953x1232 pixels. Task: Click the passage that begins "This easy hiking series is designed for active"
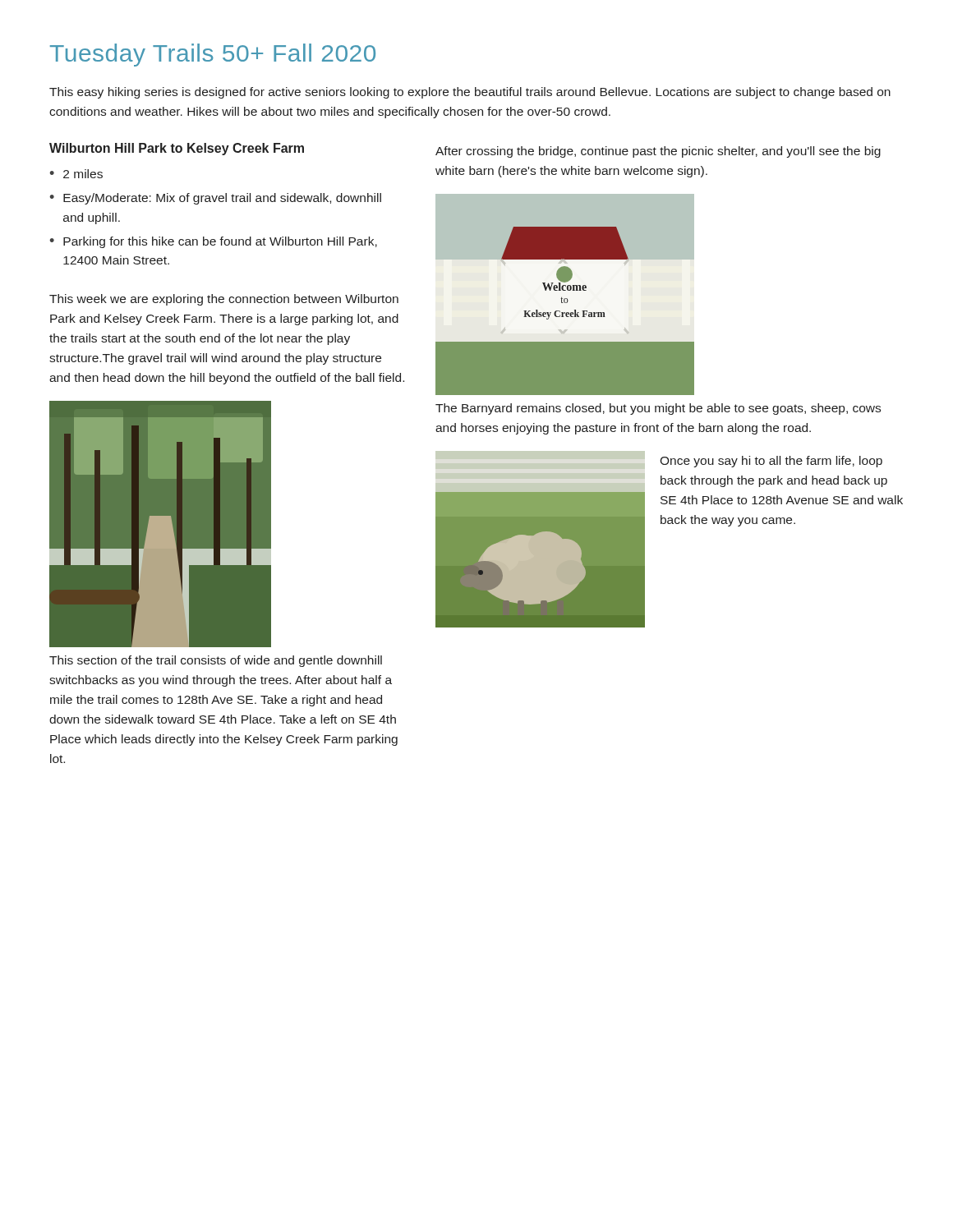[x=476, y=102]
